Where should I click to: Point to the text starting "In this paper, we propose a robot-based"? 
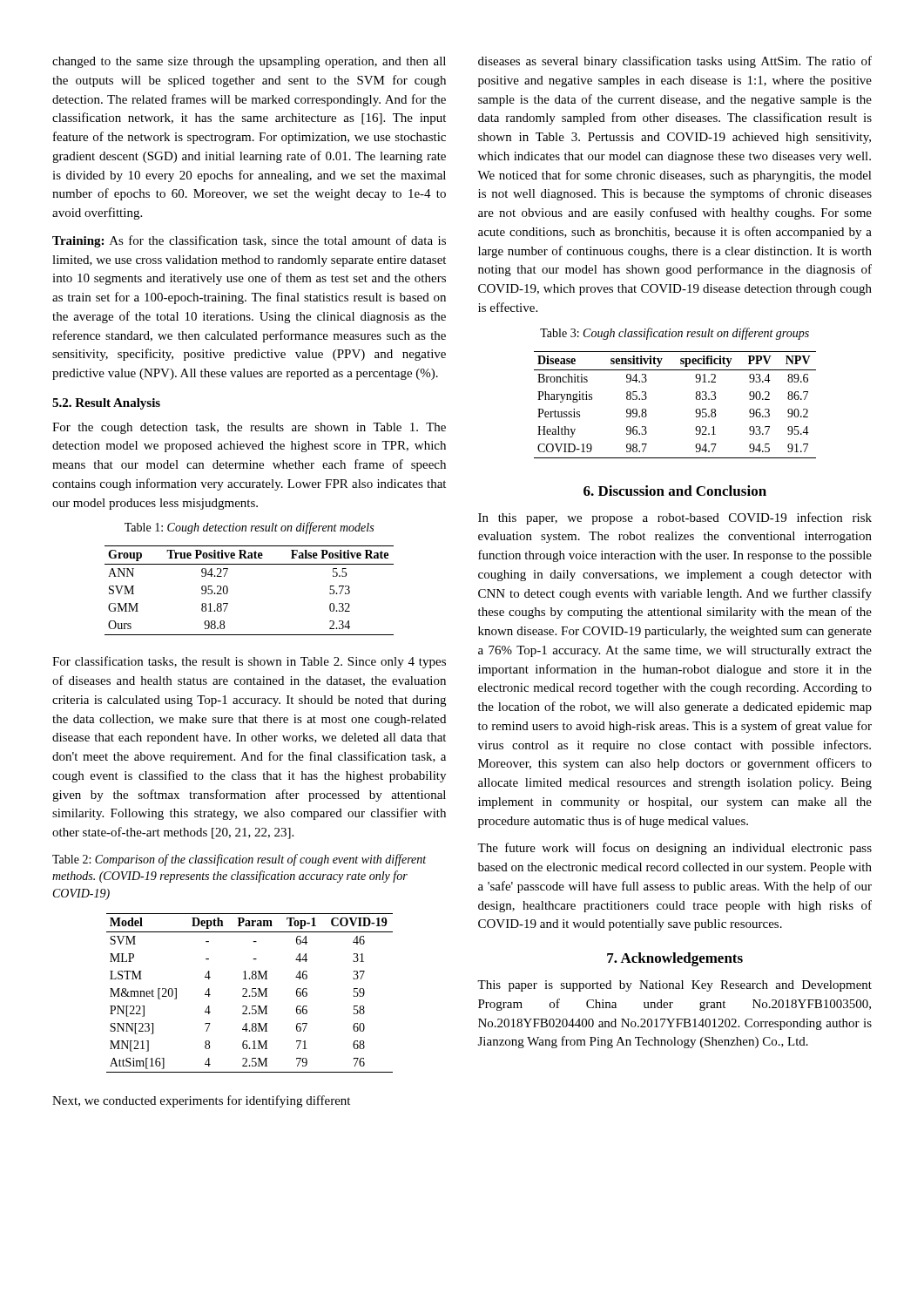click(x=675, y=670)
